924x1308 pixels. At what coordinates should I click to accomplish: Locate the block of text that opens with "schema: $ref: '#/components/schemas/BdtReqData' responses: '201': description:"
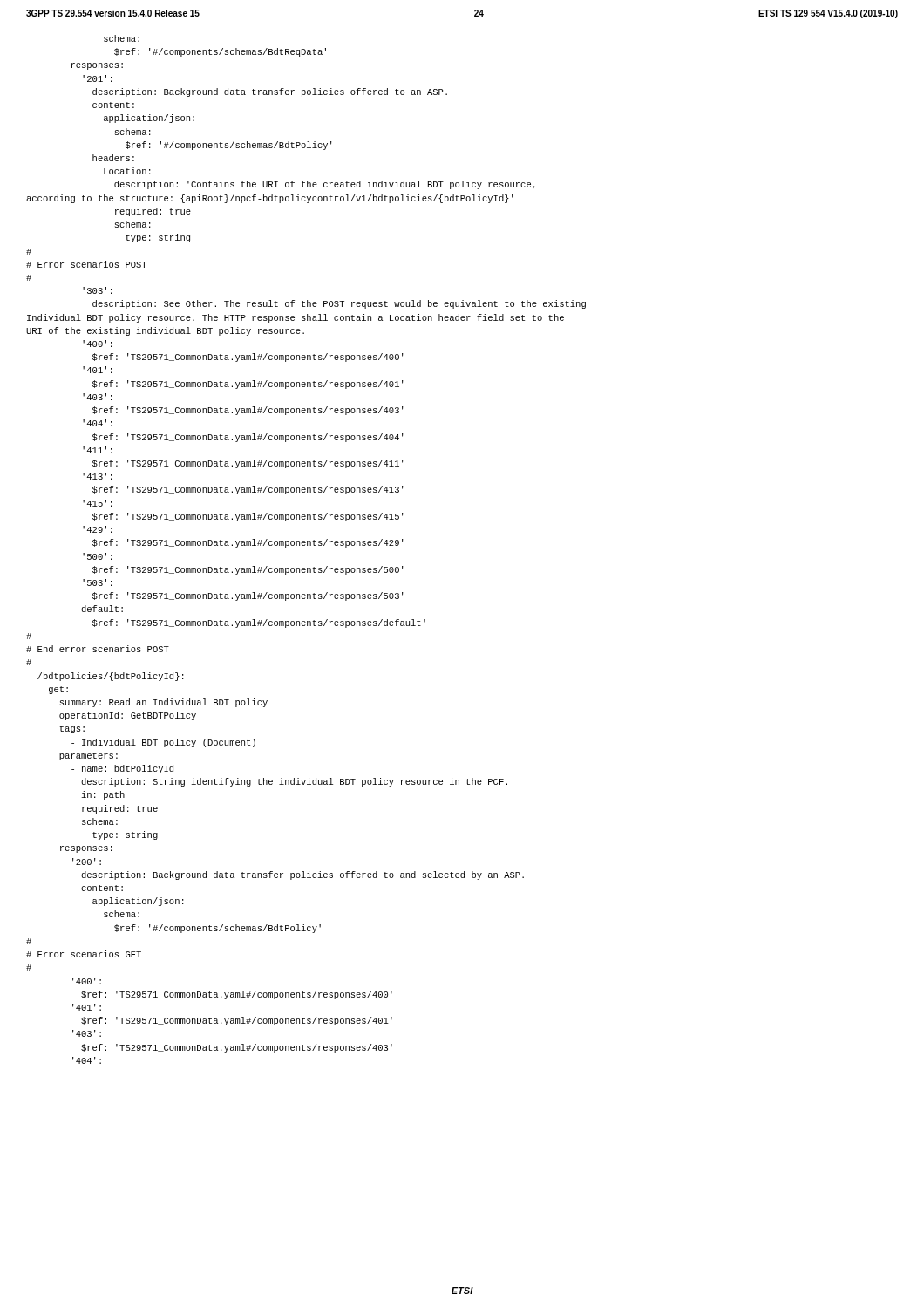[306, 550]
